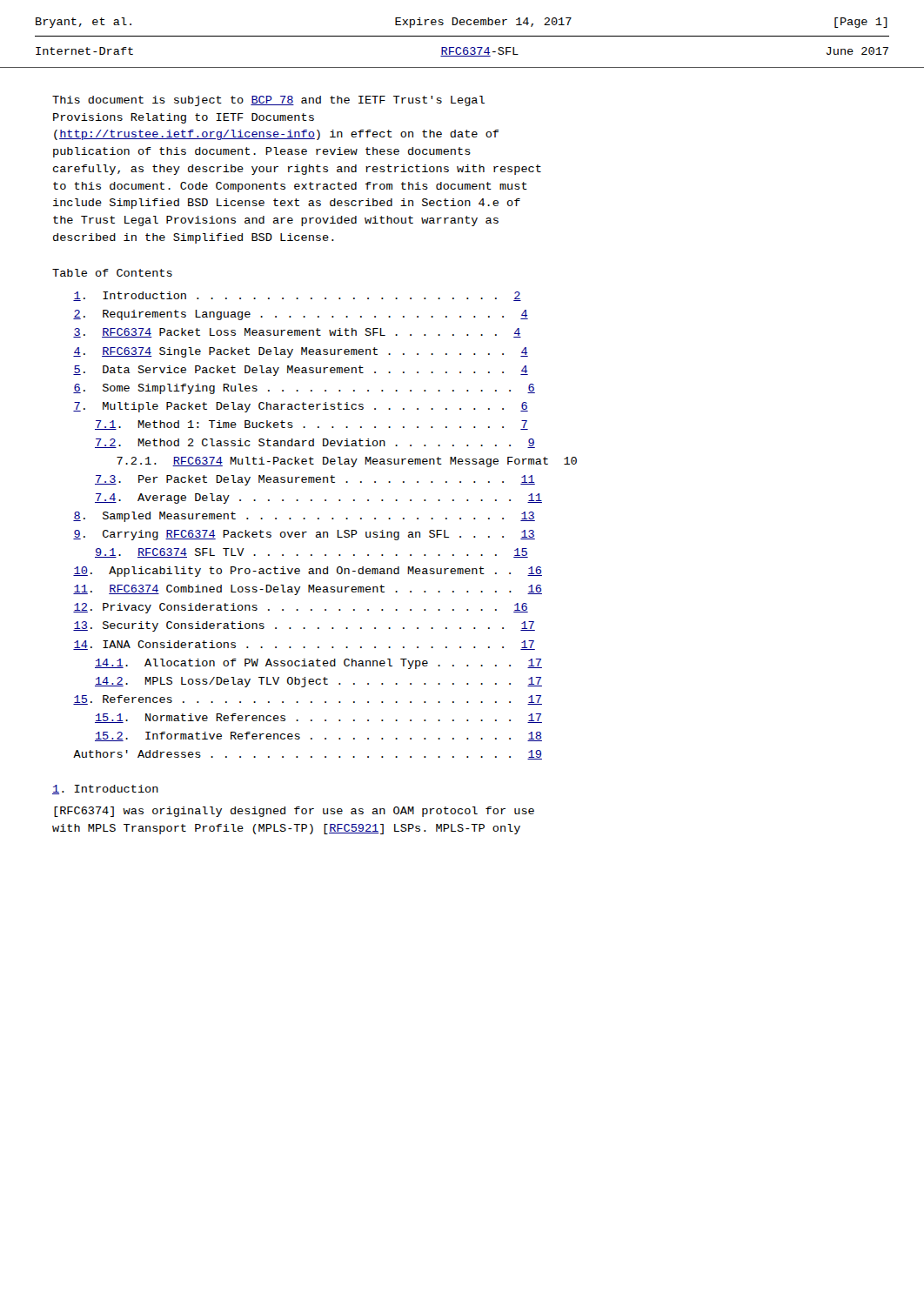The height and width of the screenshot is (1305, 924).
Task: Click on the list item that says "13. Security Considerations . . ."
Action: (294, 626)
